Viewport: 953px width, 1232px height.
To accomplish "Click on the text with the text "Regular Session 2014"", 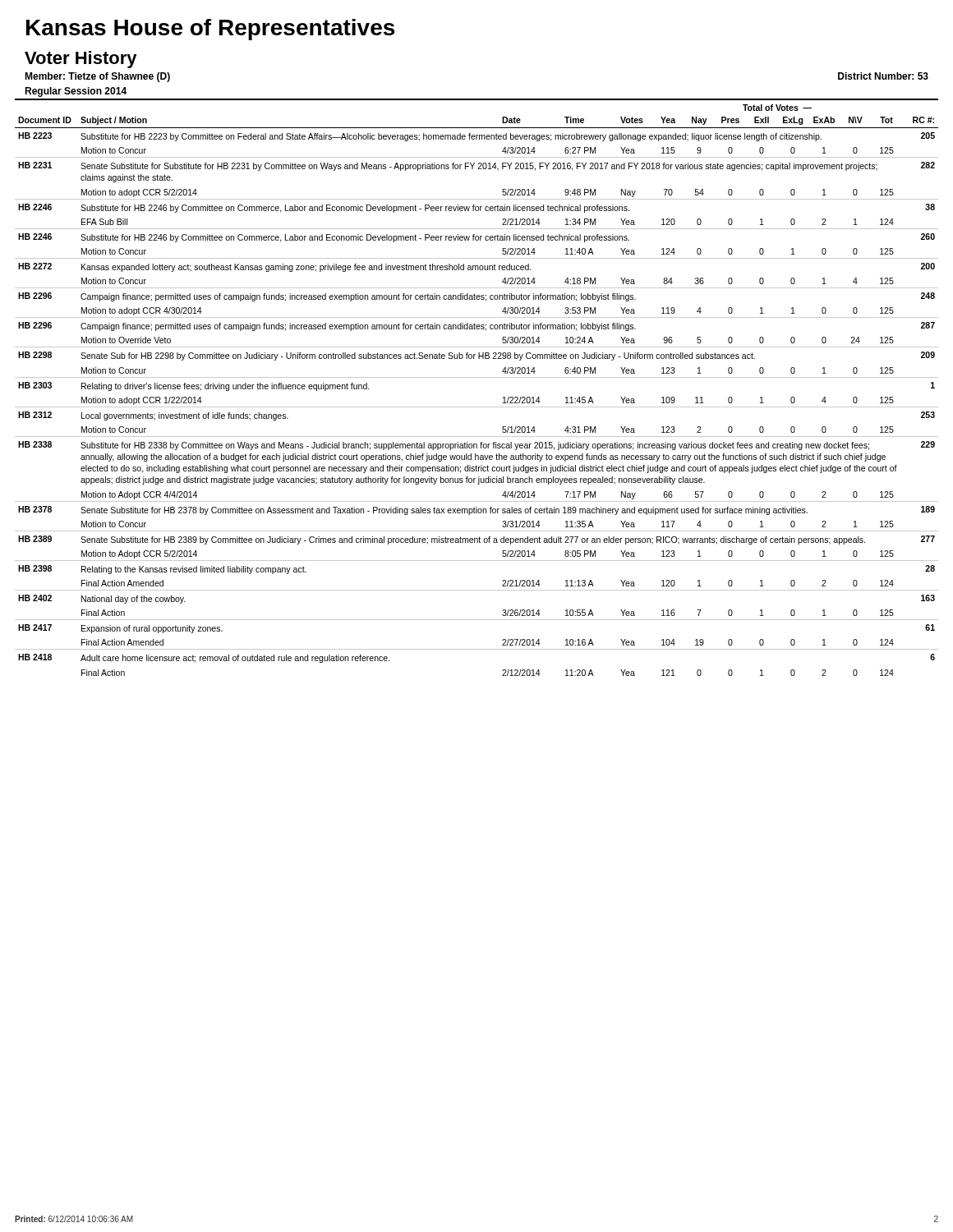I will (x=76, y=91).
